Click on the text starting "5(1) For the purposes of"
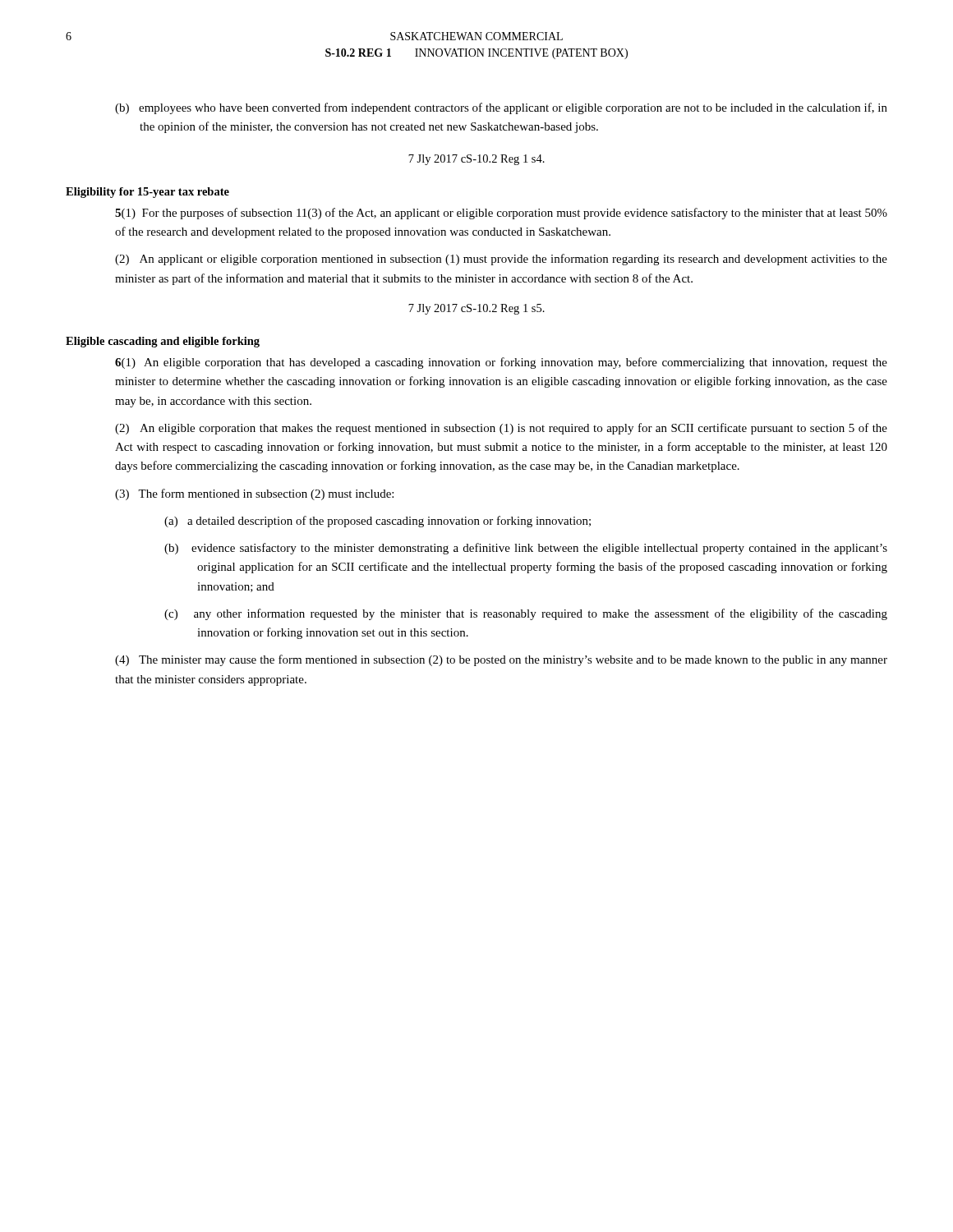 [501, 222]
